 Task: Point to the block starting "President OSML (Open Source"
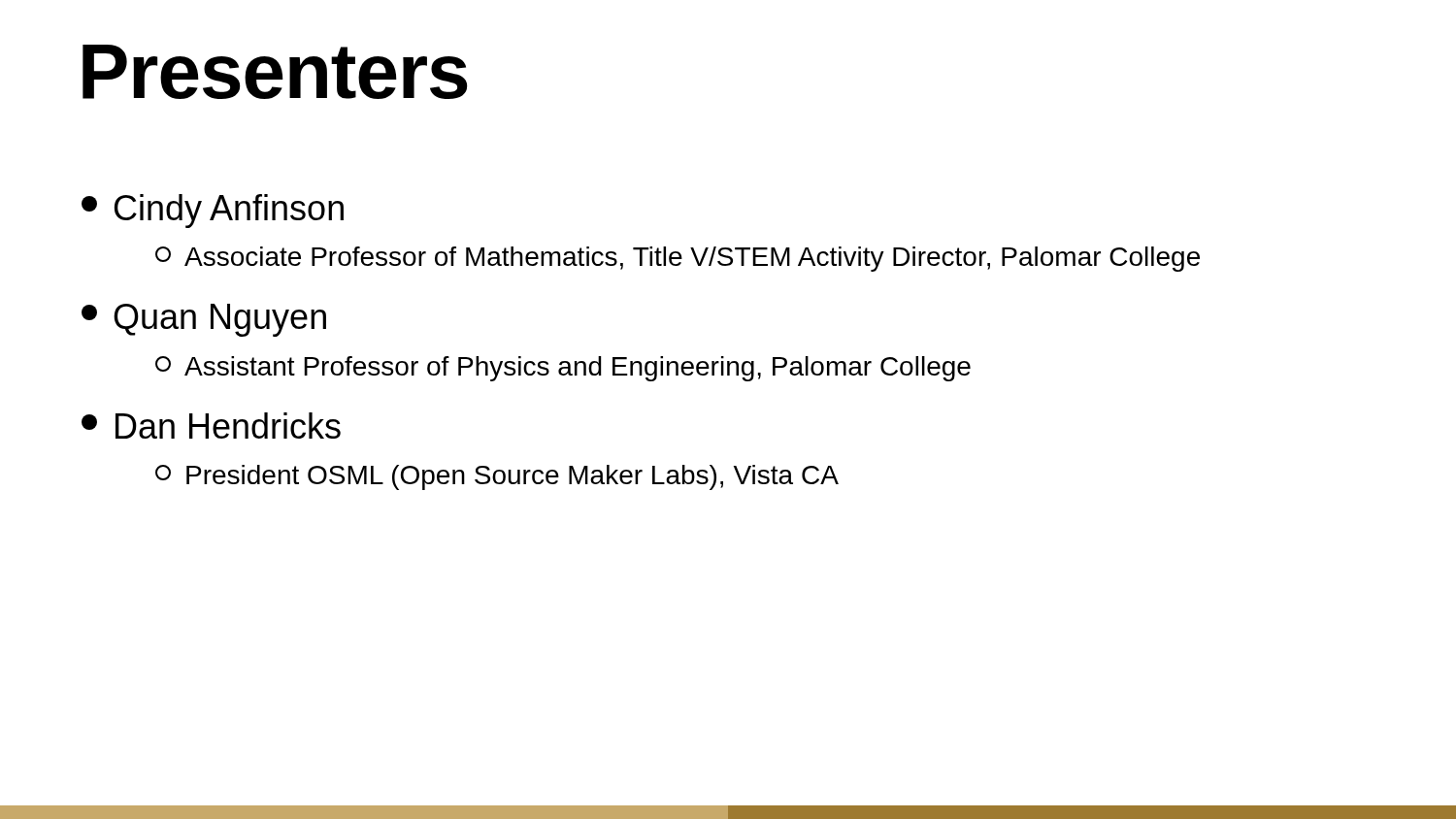coord(497,476)
